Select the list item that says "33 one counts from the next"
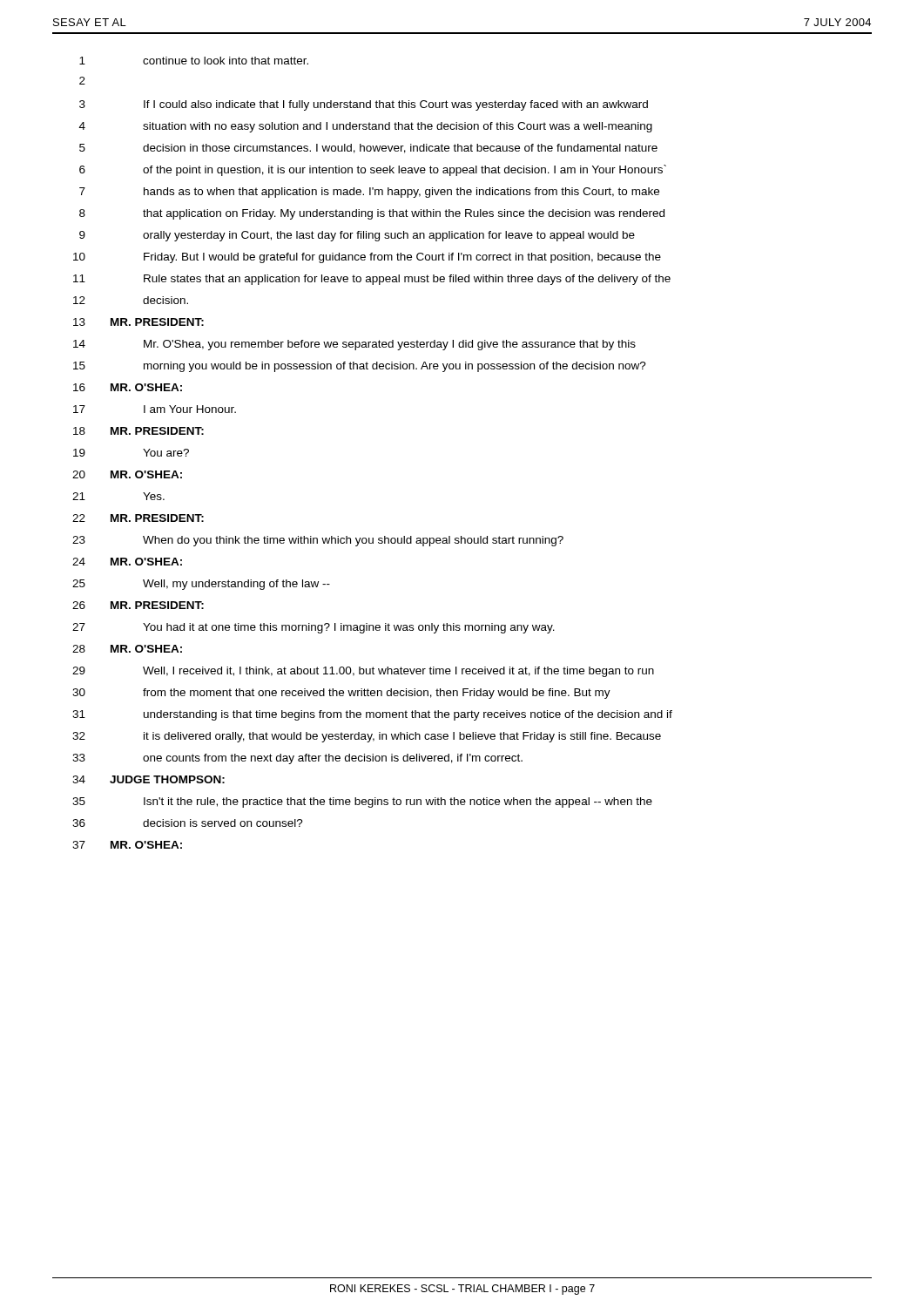The image size is (924, 1307). pos(462,758)
